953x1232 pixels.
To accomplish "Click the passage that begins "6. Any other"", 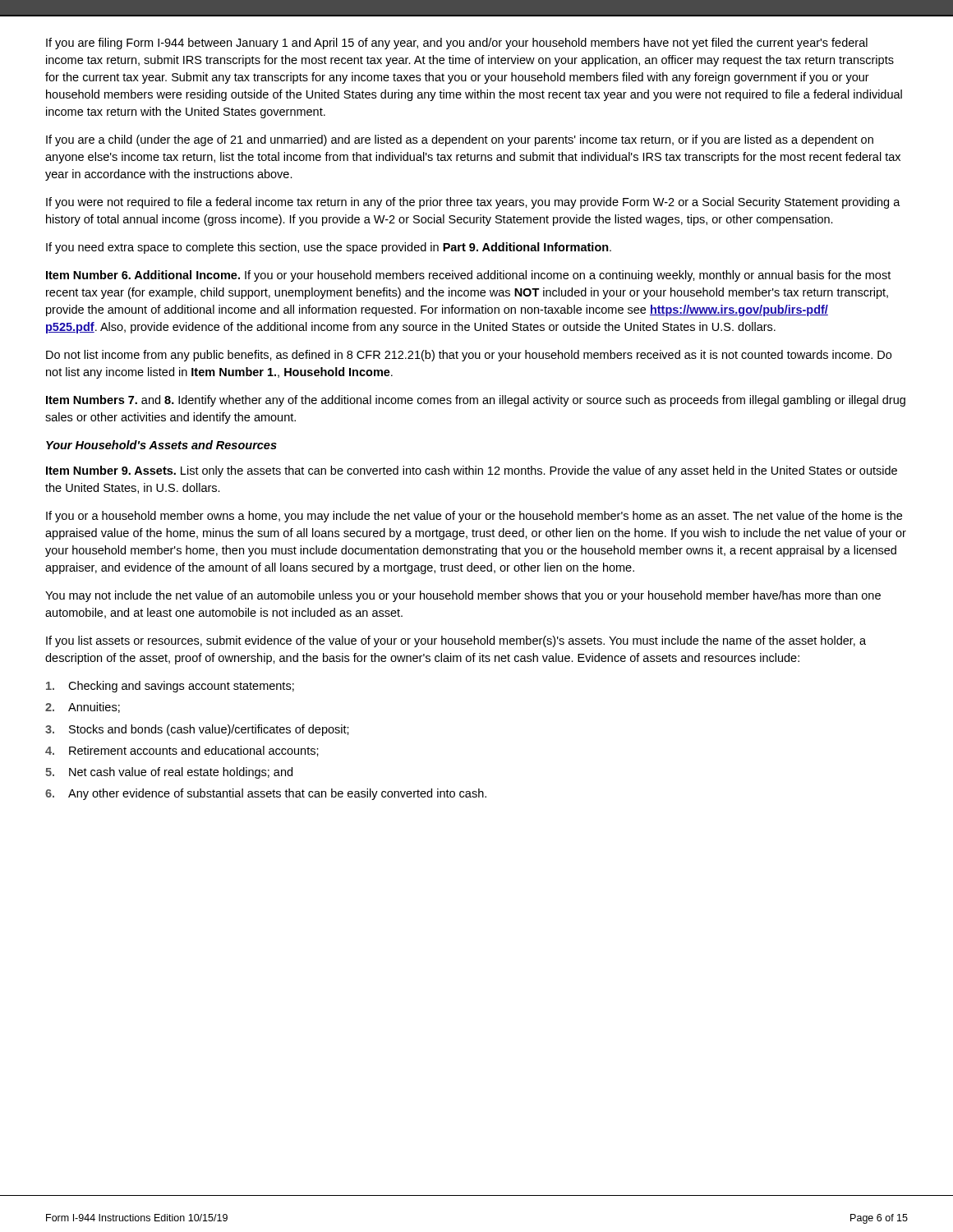I will (266, 793).
